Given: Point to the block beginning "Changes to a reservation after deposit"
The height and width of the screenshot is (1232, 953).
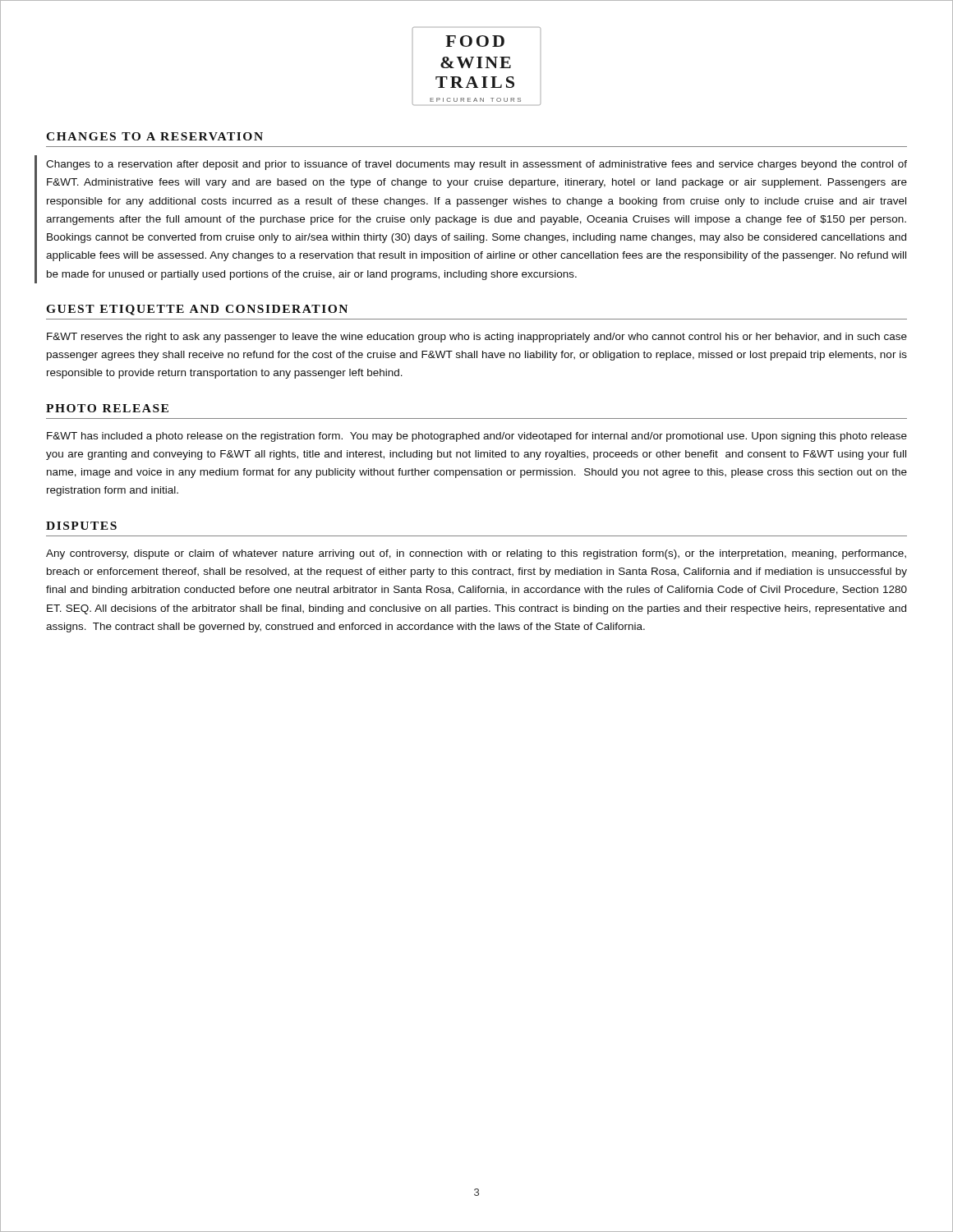Looking at the screenshot, I should [476, 219].
